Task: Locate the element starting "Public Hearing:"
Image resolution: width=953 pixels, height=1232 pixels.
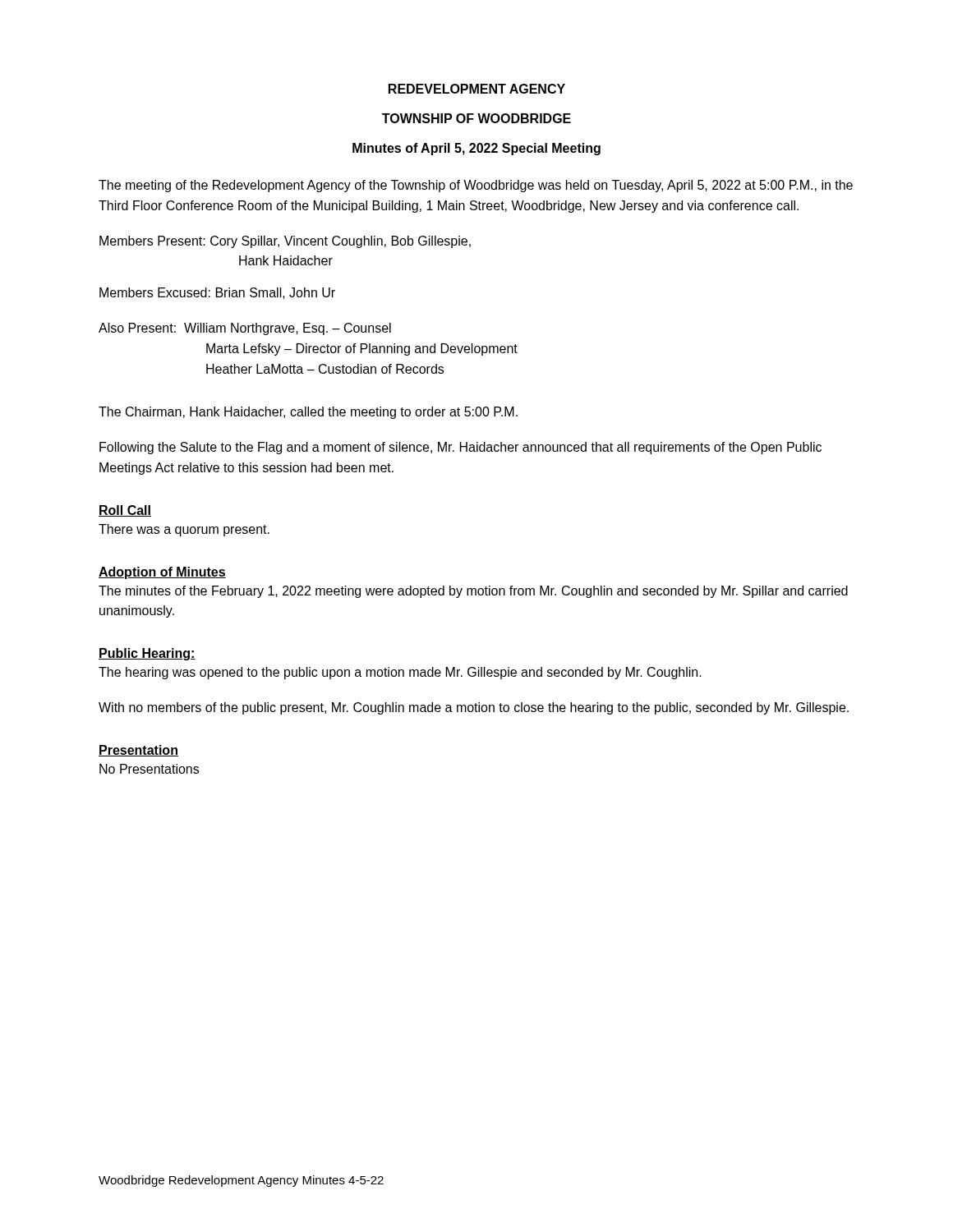Action: point(147,654)
